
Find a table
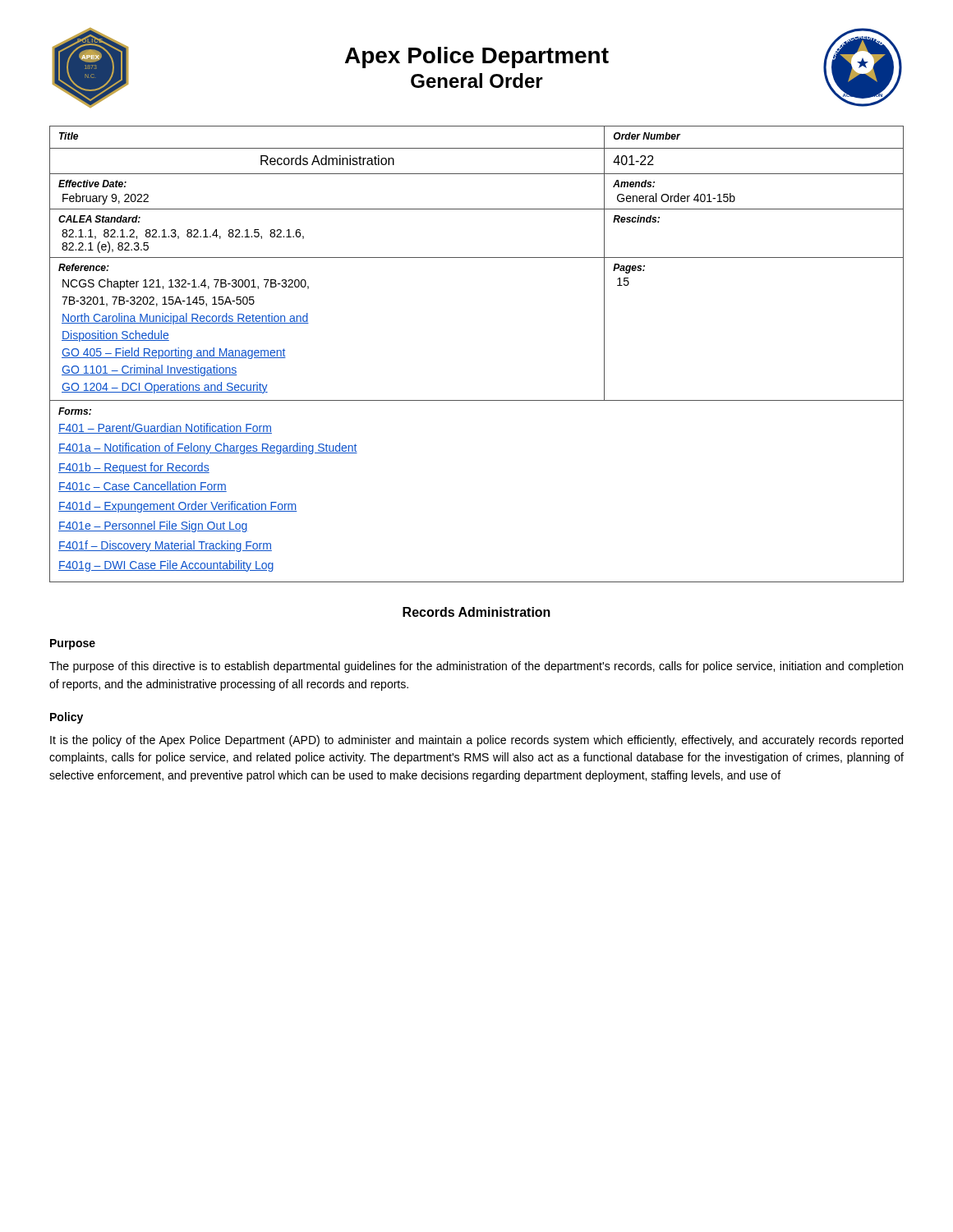tap(476, 354)
